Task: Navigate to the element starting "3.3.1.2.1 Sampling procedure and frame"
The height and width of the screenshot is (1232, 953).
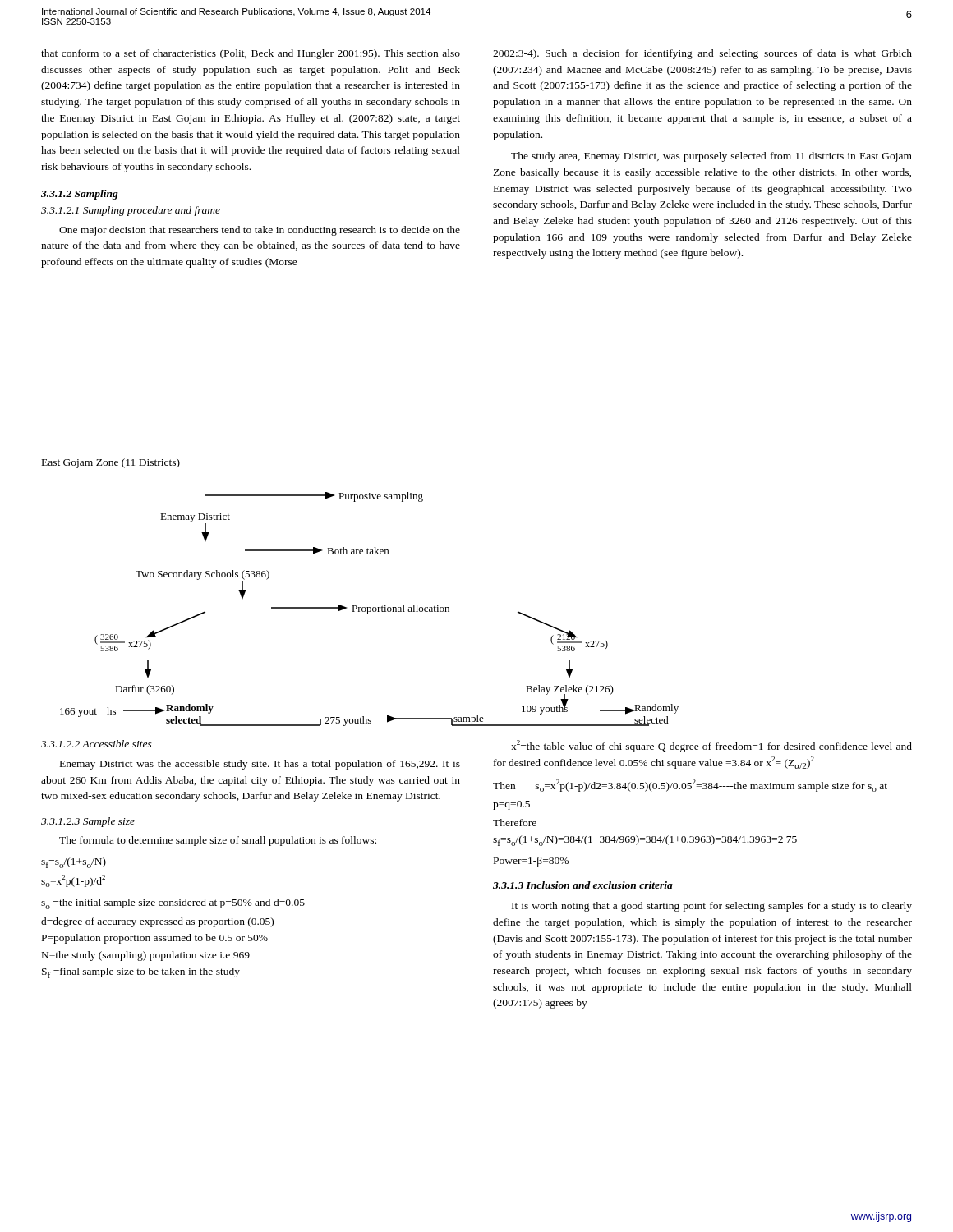Action: tap(131, 210)
